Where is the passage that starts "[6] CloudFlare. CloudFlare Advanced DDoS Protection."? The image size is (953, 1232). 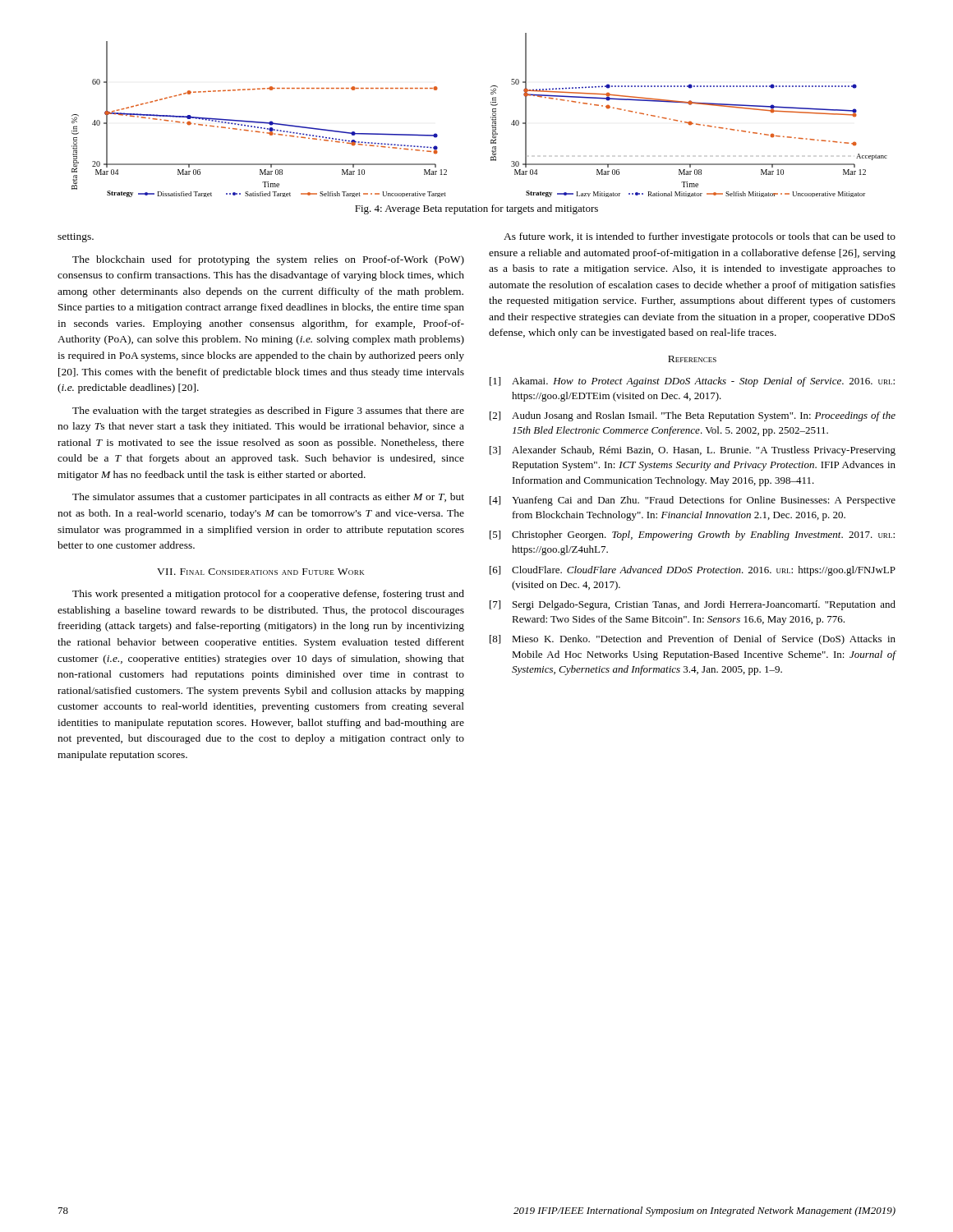pos(692,577)
